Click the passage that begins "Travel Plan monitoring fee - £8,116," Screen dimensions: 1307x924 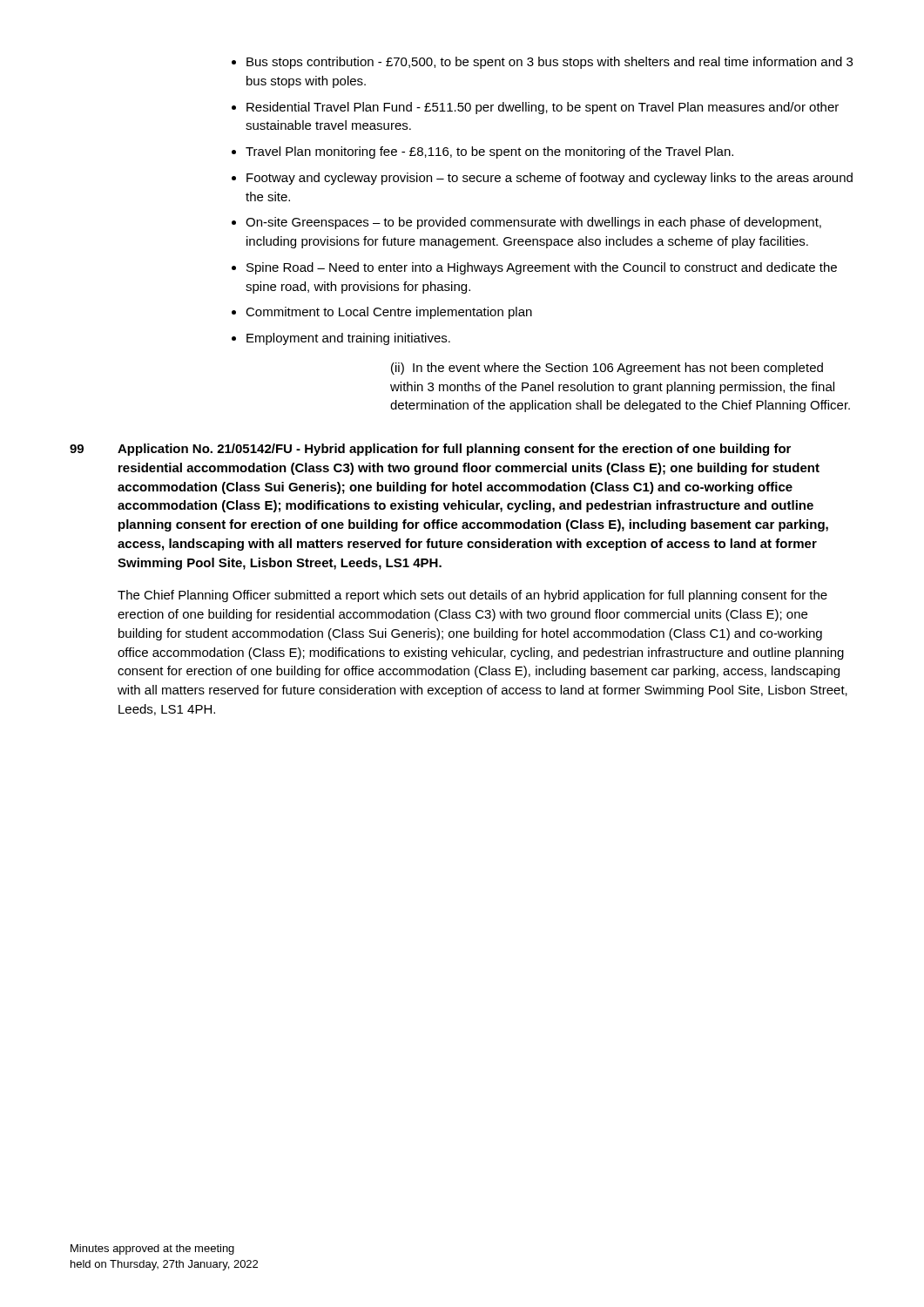click(x=490, y=151)
